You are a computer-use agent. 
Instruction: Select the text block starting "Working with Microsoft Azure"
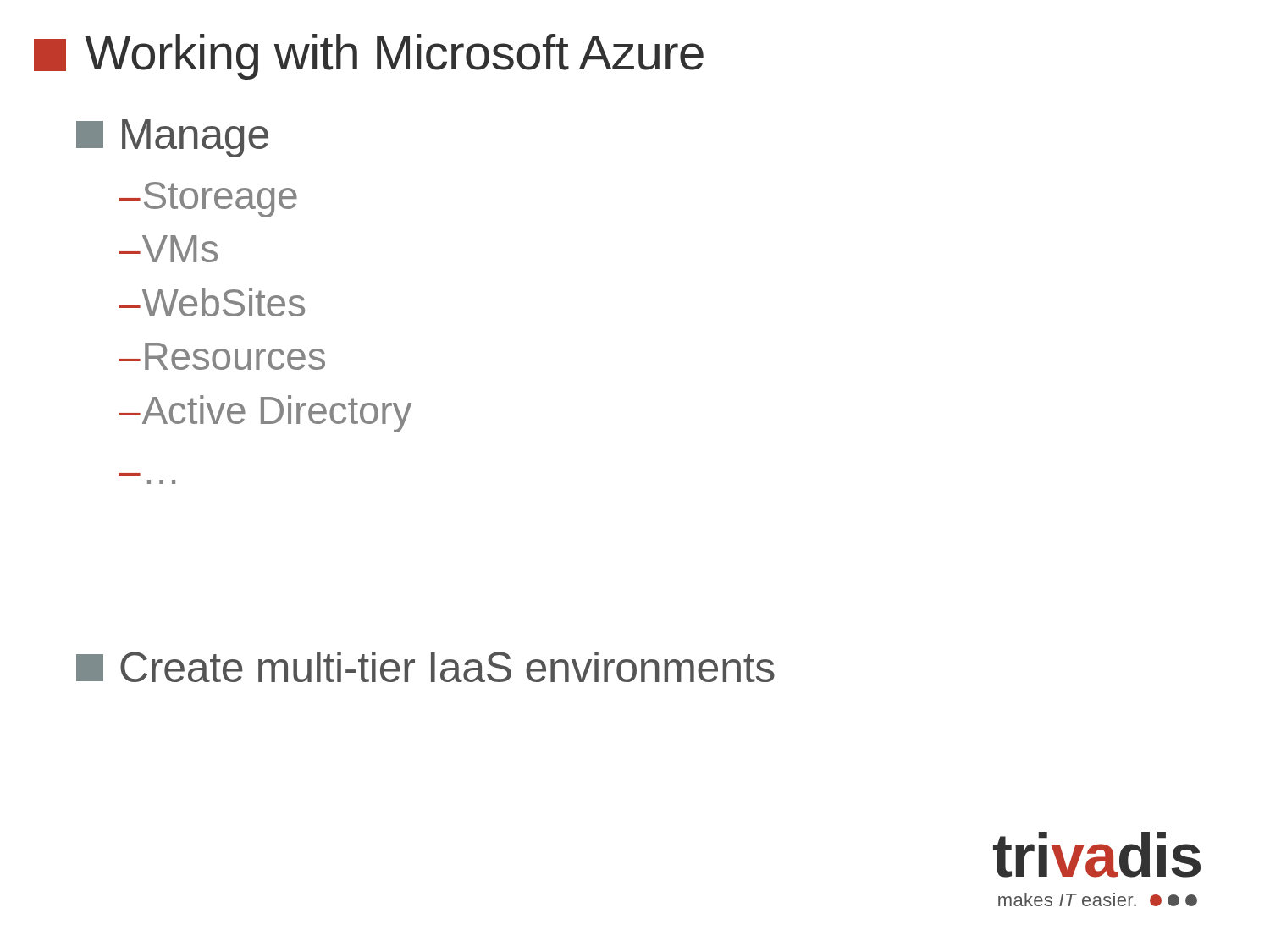tap(370, 52)
